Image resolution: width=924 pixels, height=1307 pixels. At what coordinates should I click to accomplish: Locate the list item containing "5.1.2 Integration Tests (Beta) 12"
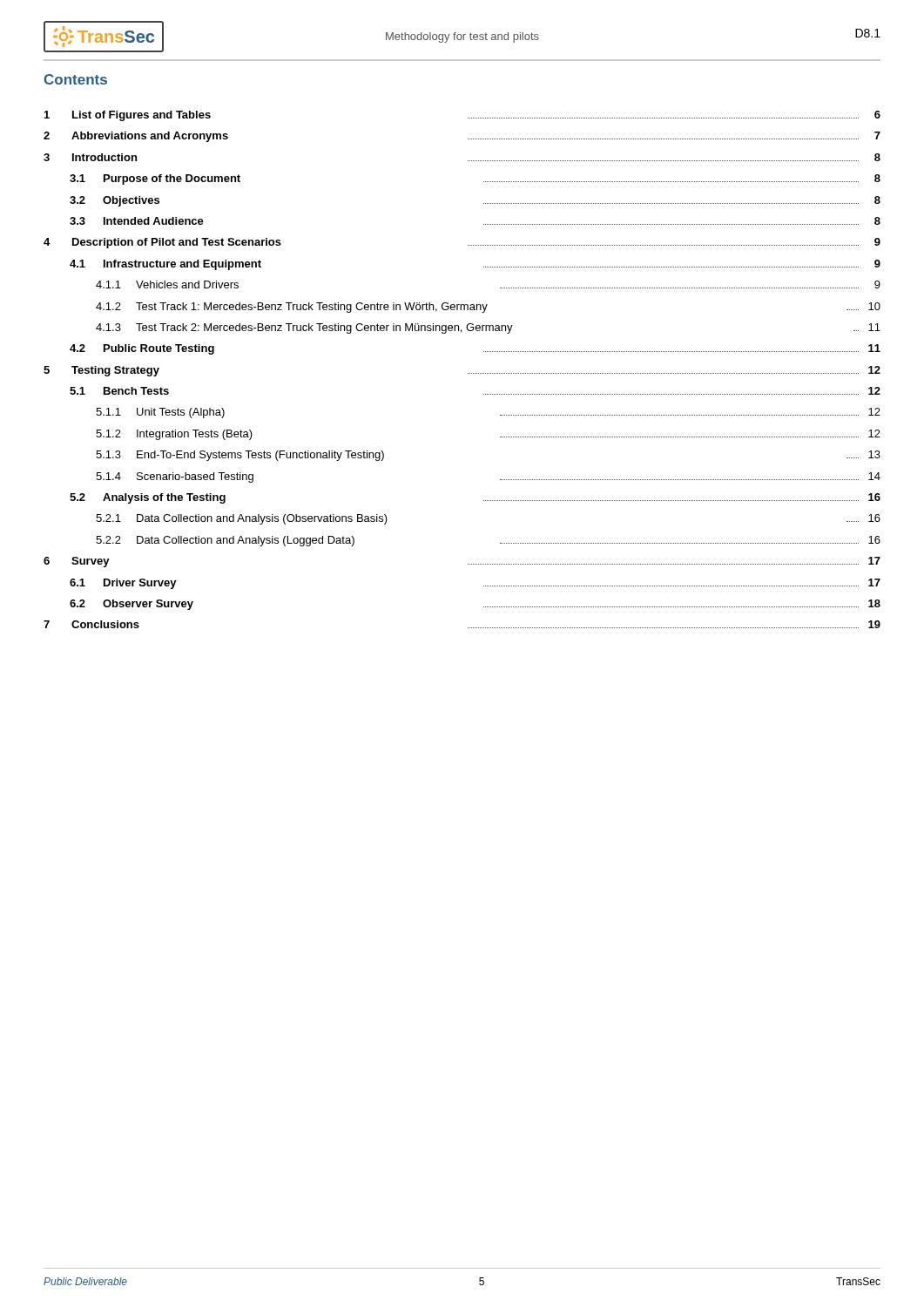click(x=108, y=434)
